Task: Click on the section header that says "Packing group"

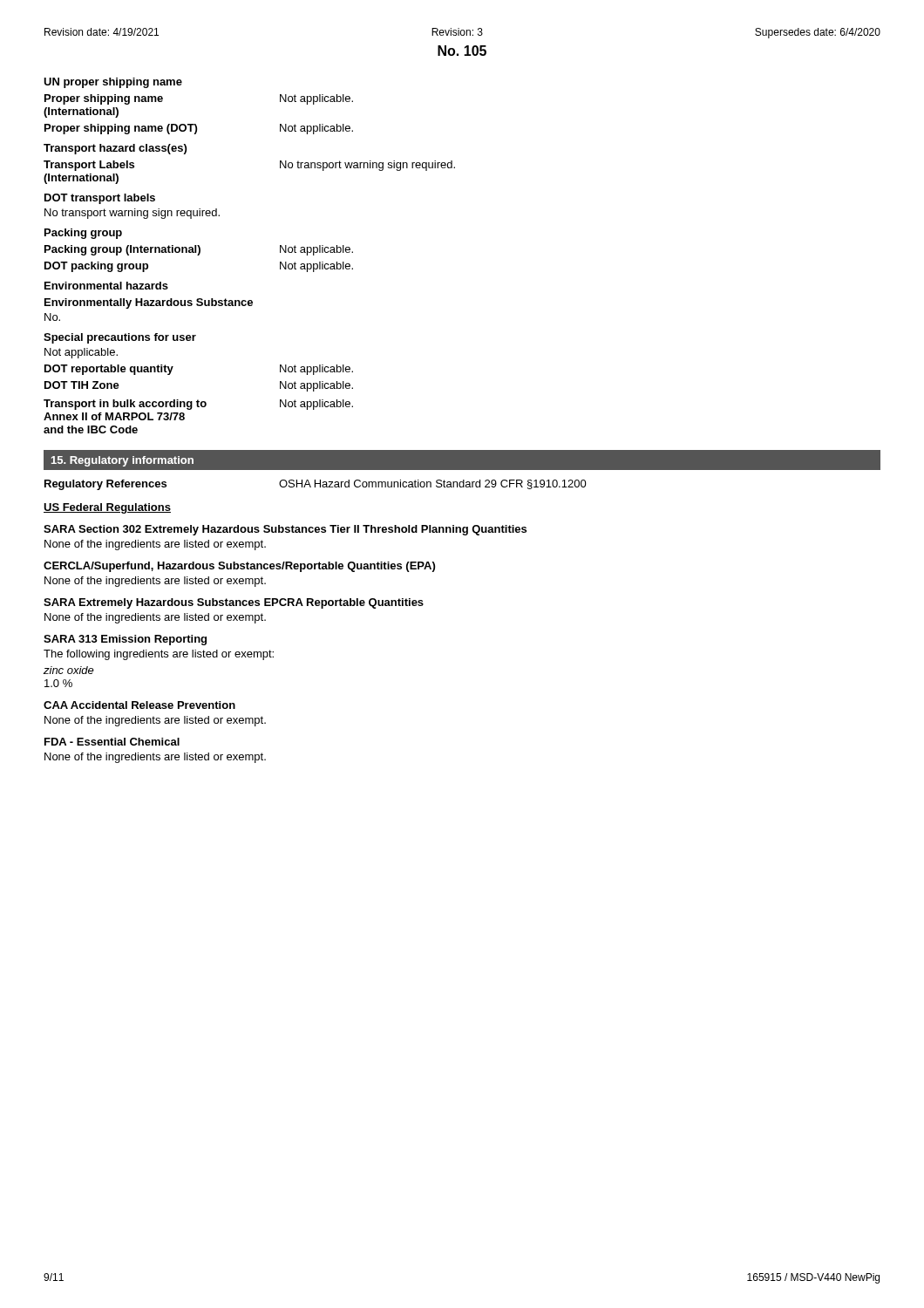Action: 83,232
